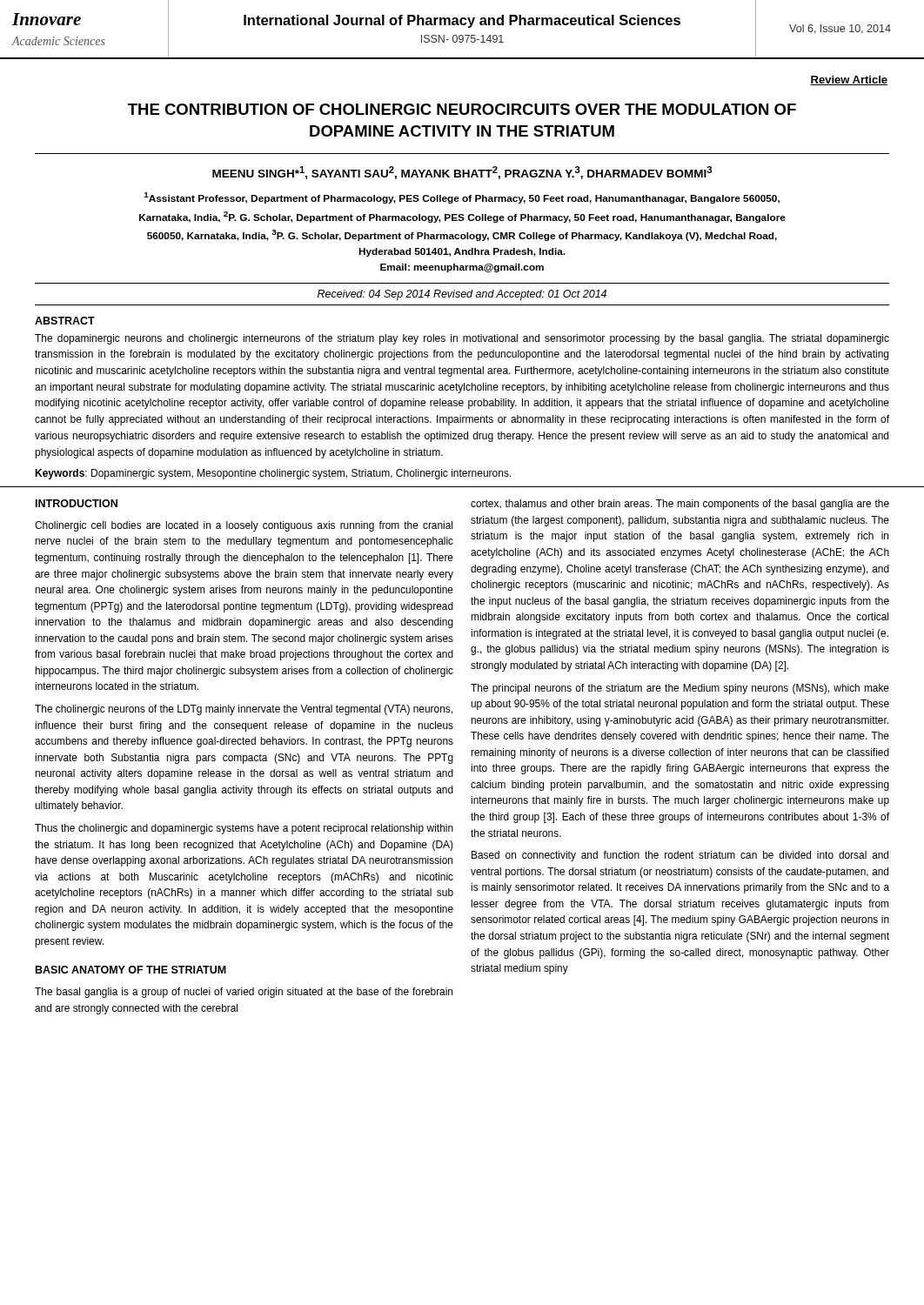Point to the text starting "1Assistant Professor, Department of Pharmacology, PES College"
Viewport: 924px width, 1305px height.
(462, 232)
